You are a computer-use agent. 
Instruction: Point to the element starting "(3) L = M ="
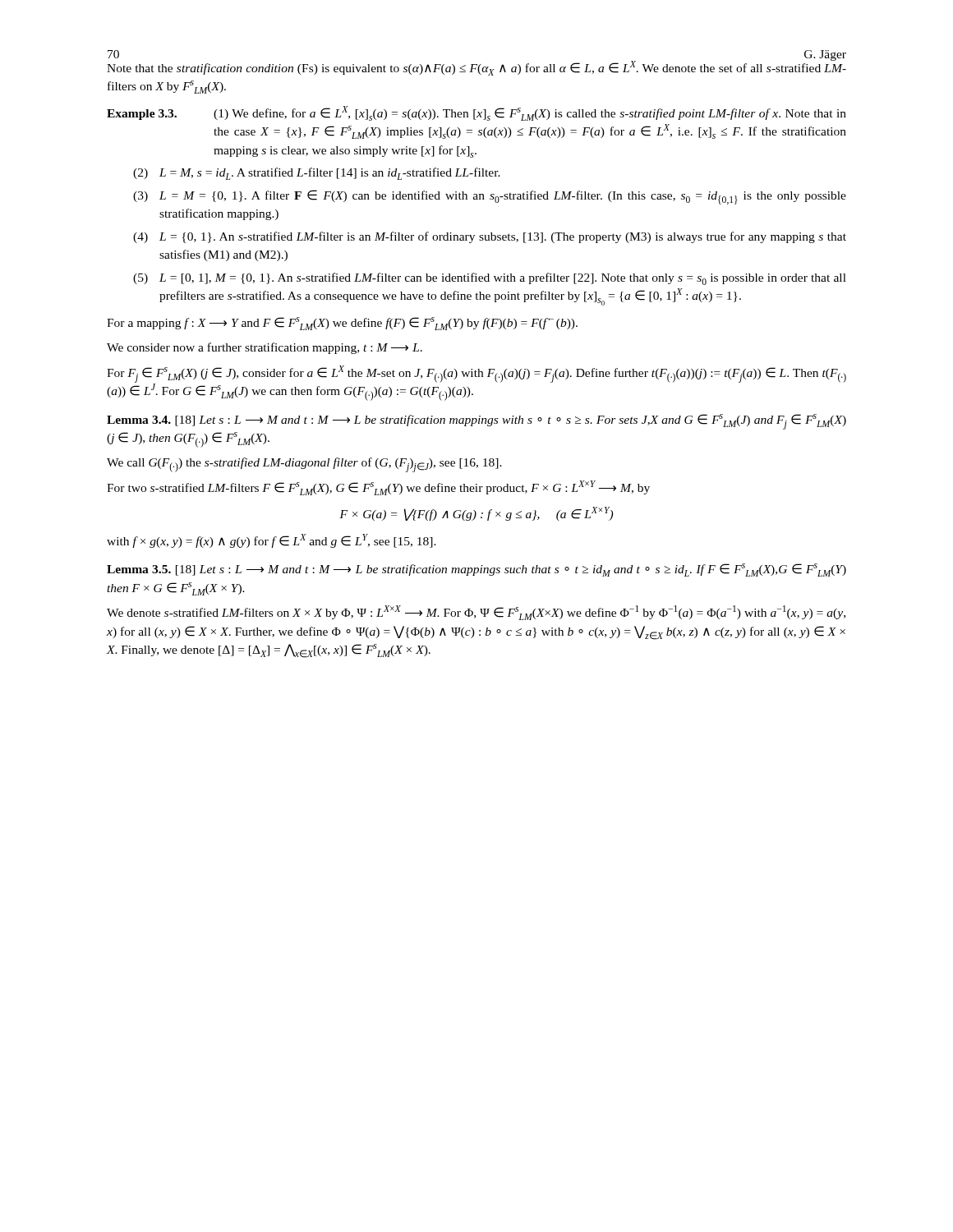point(476,205)
